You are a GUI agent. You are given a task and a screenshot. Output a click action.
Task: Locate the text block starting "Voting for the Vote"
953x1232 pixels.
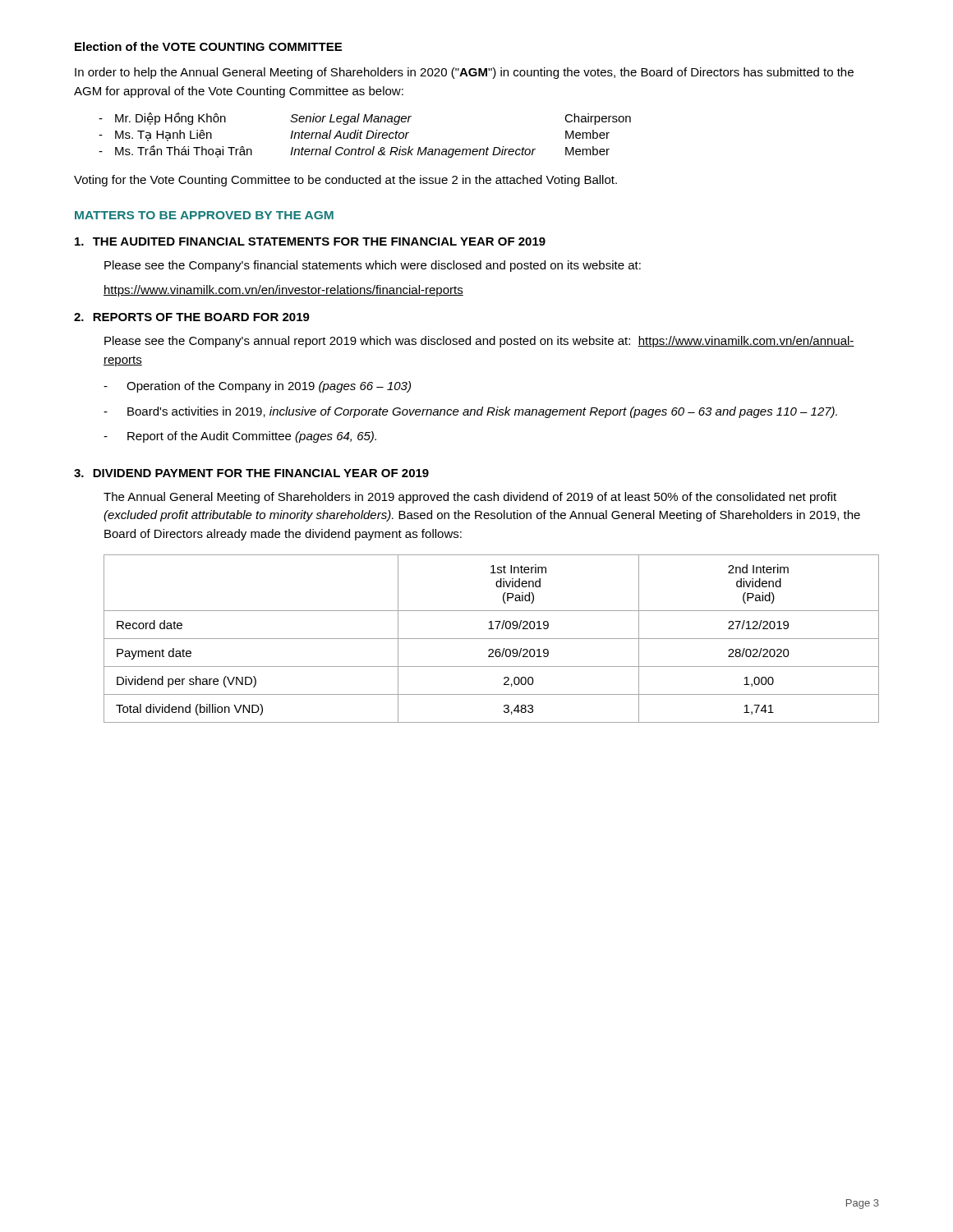(346, 179)
